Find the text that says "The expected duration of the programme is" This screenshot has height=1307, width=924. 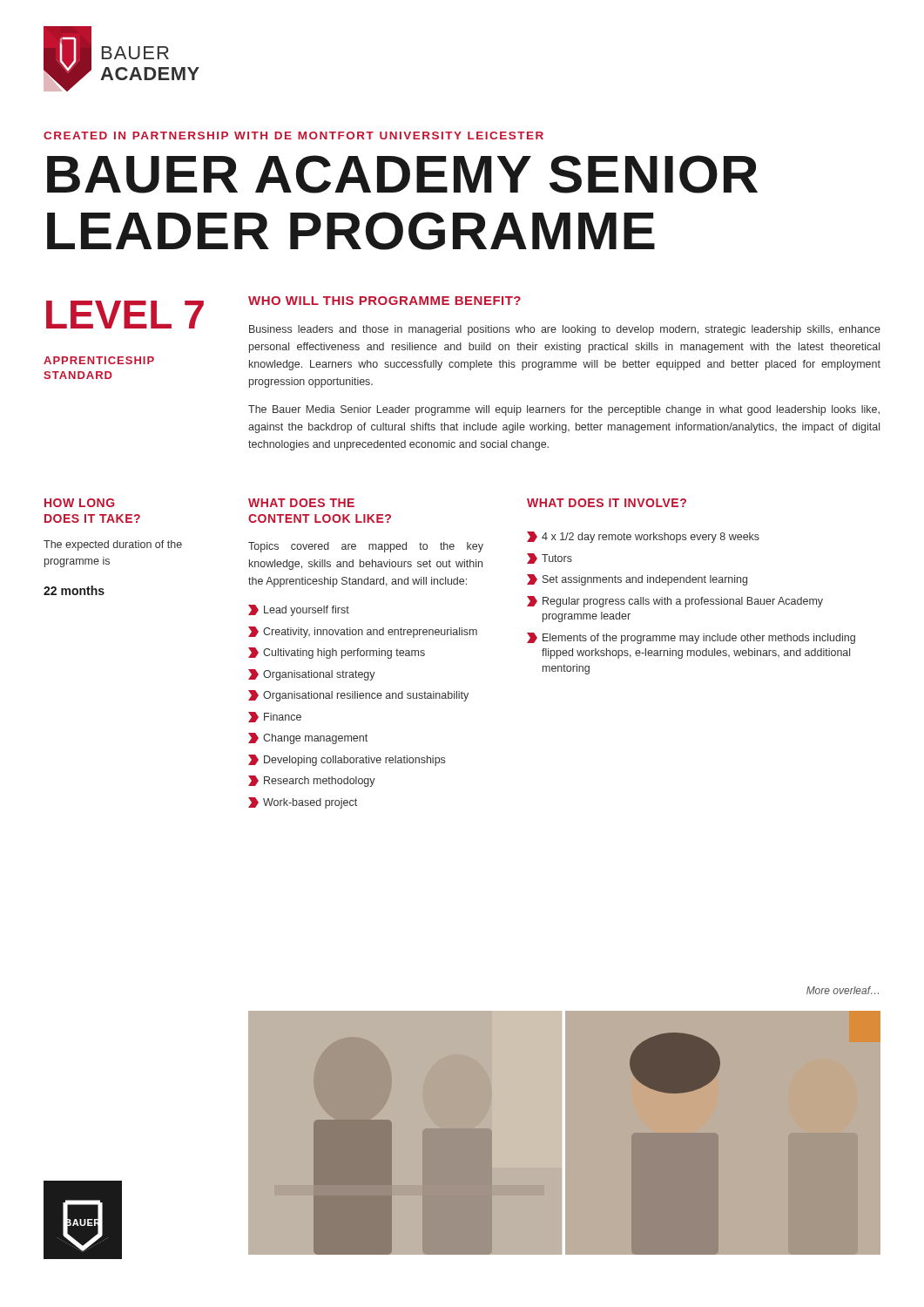click(x=131, y=553)
